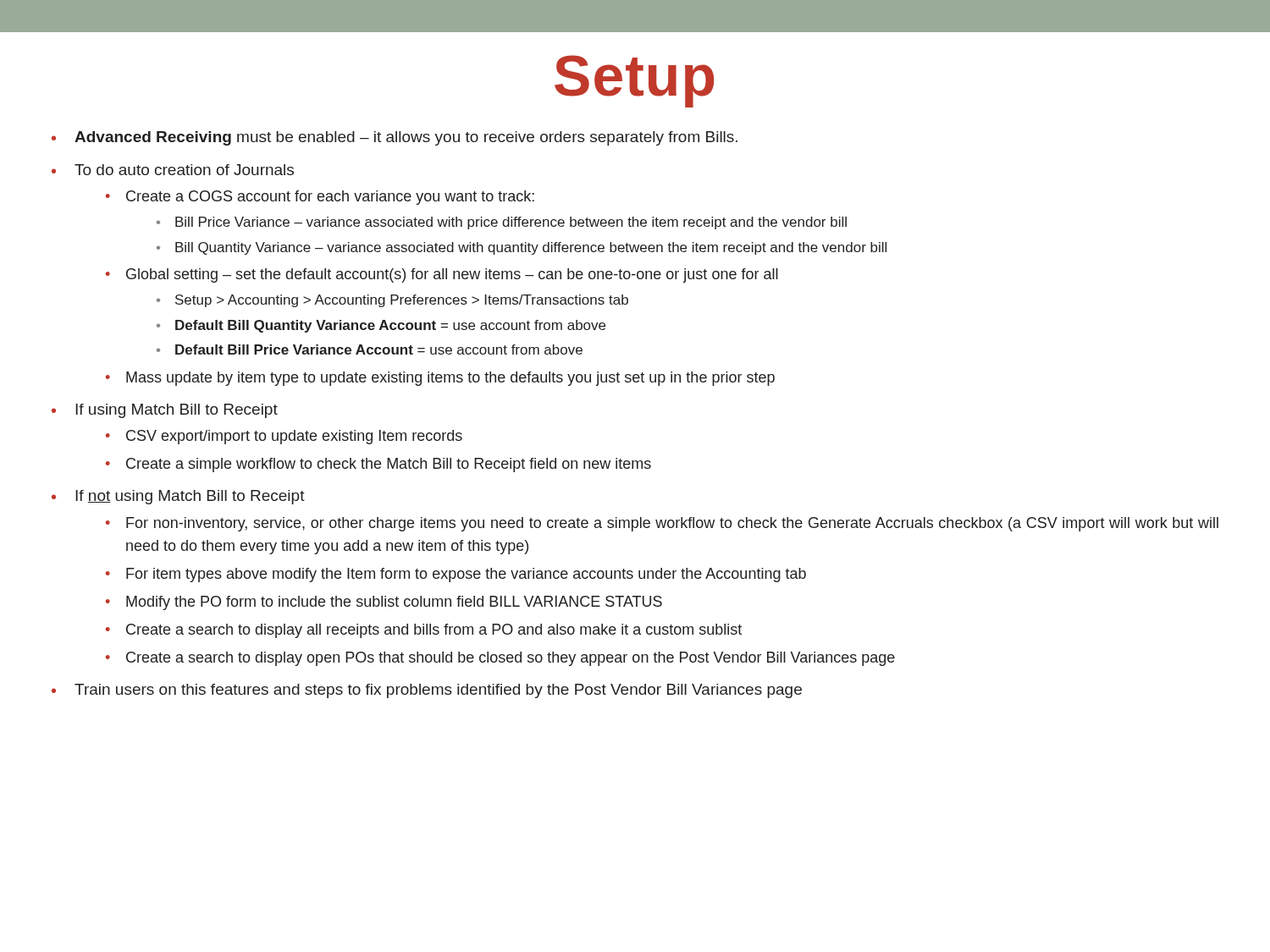Screen dimensions: 952x1270
Task: Select the region starting "Create a search to display all receipts and"
Action: (434, 629)
